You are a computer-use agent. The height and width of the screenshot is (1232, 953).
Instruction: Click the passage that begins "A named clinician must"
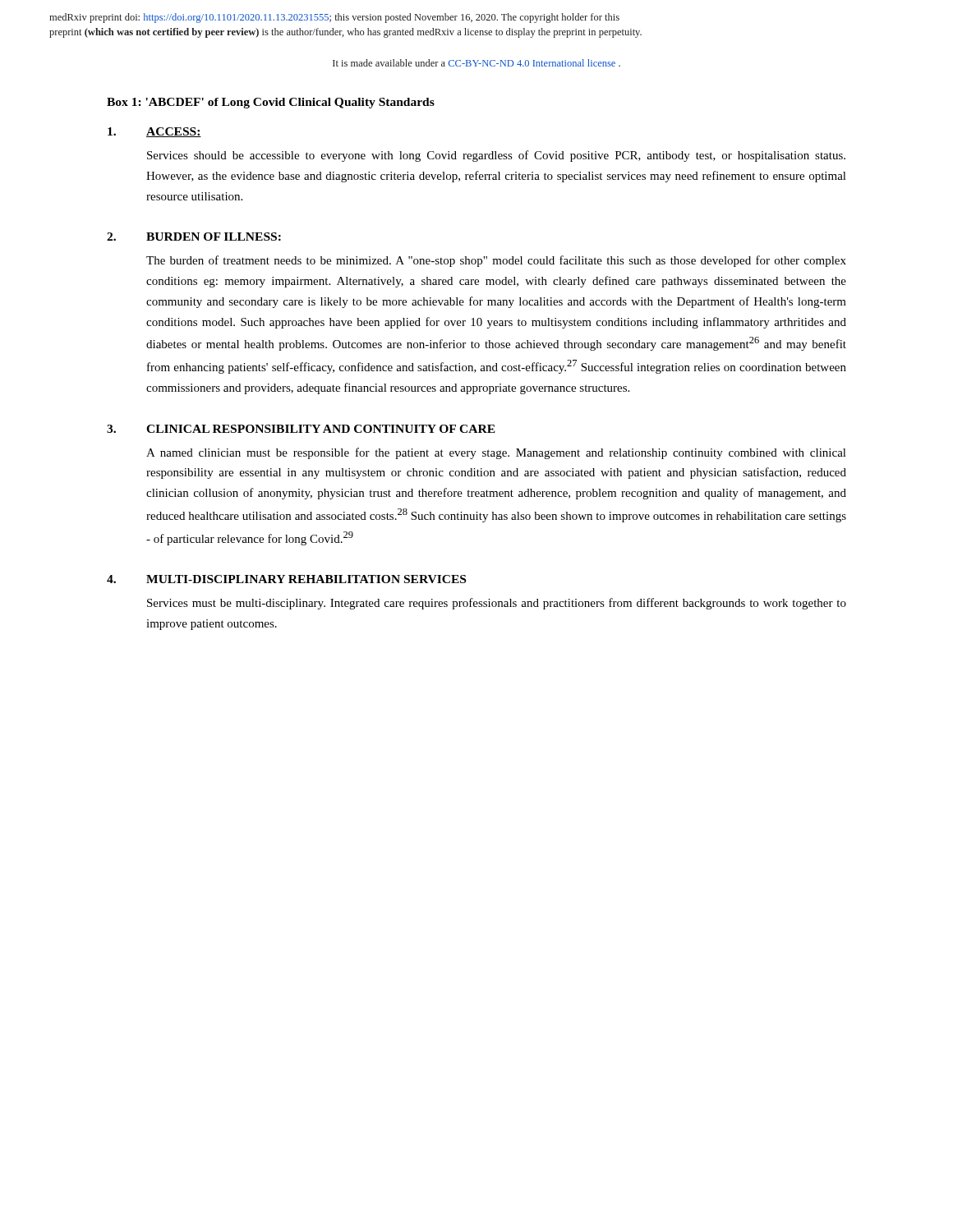pos(496,495)
